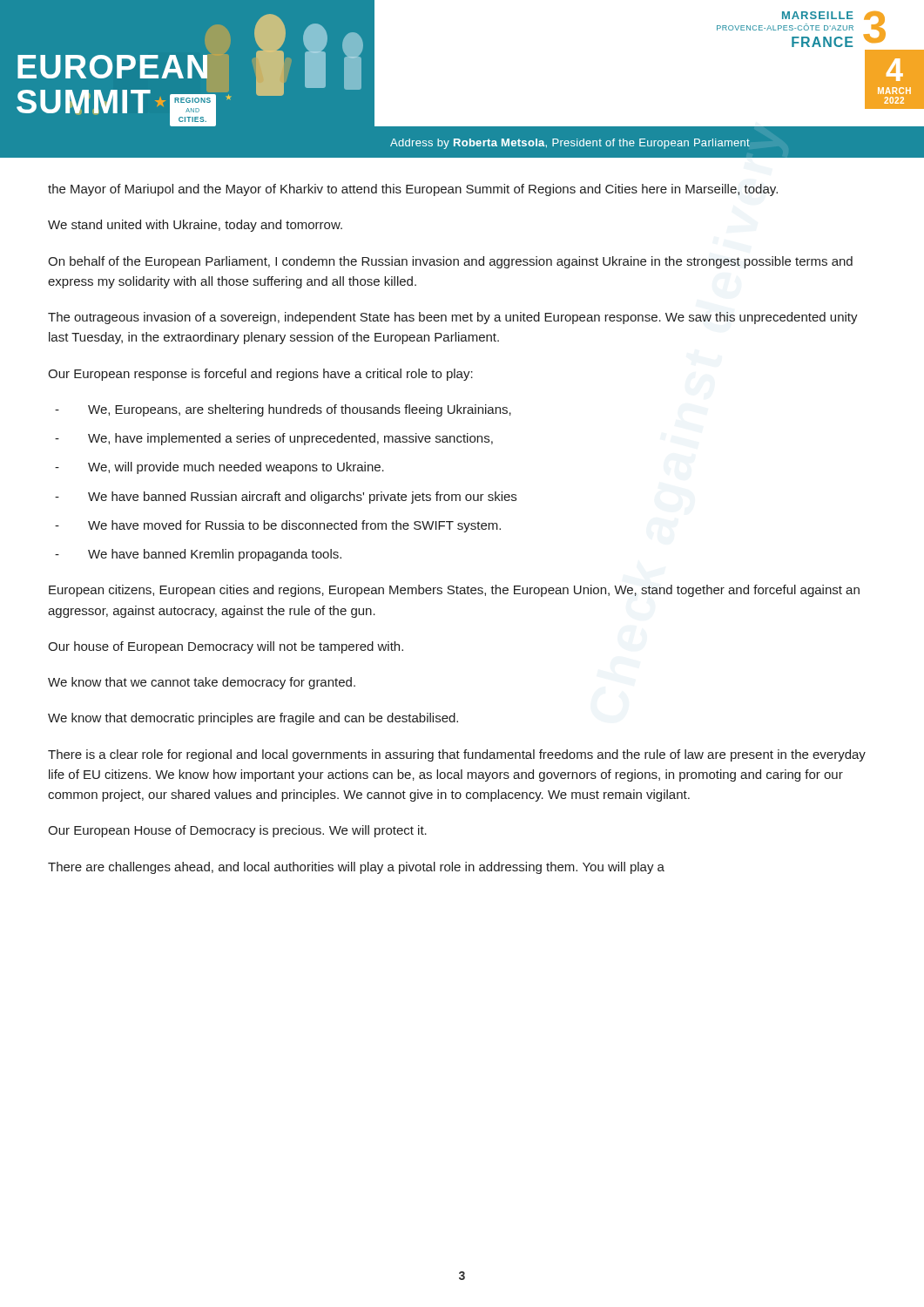
Task: Click on the block starting "Our European House of Democracy"
Action: point(238,830)
